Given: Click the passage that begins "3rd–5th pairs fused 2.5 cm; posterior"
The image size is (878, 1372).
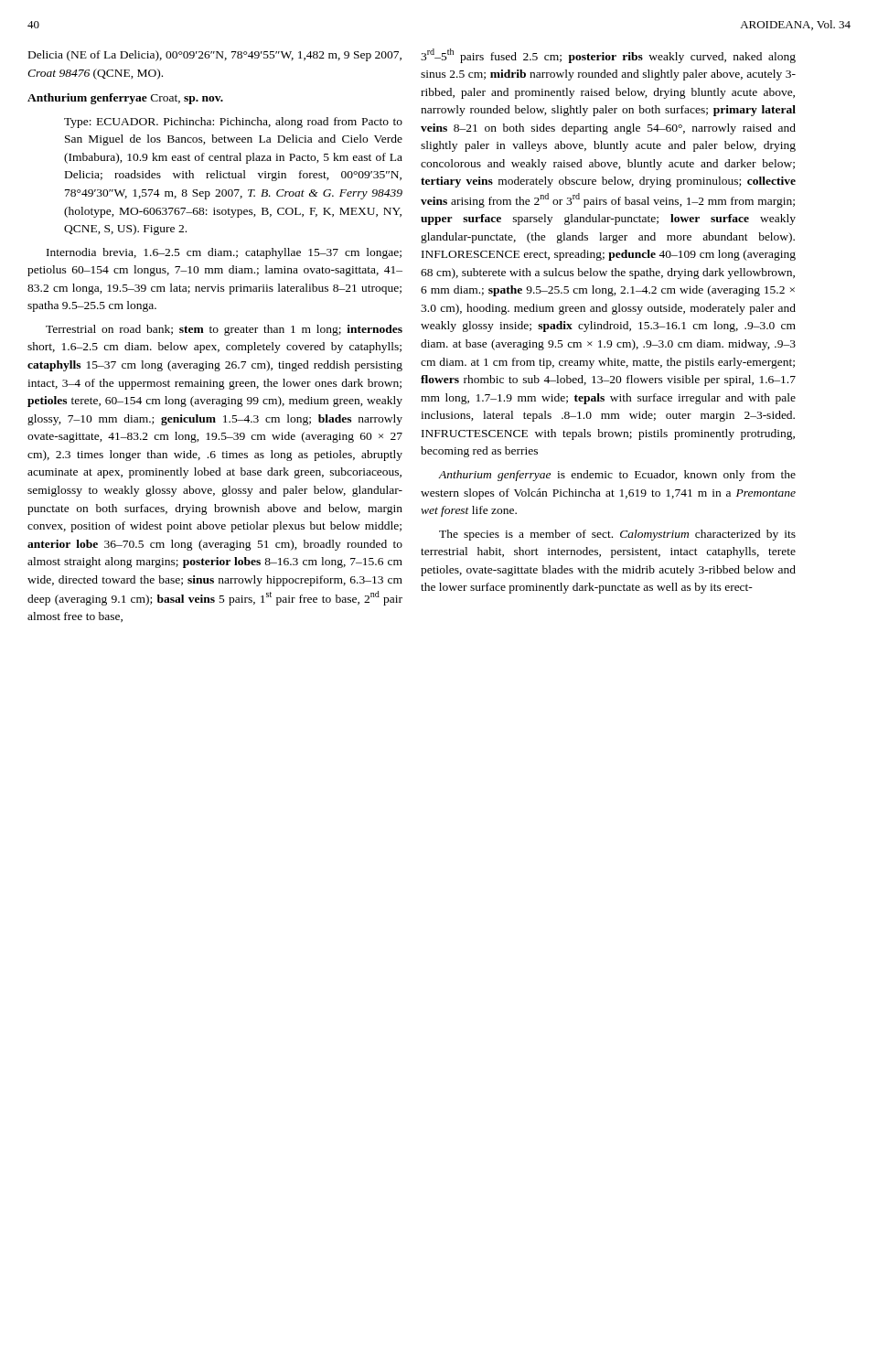Looking at the screenshot, I should tap(608, 253).
